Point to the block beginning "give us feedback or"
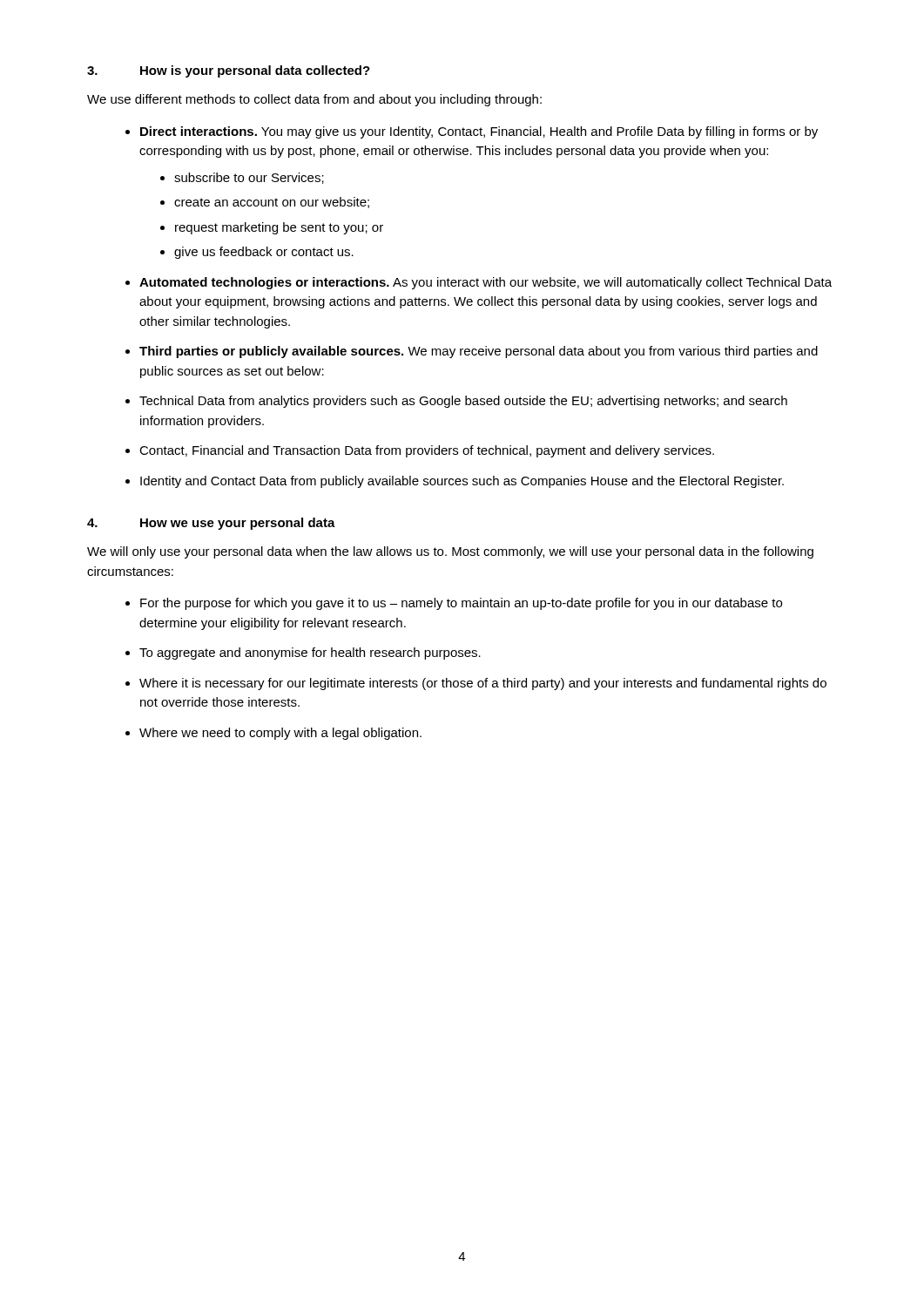924x1307 pixels. (264, 251)
